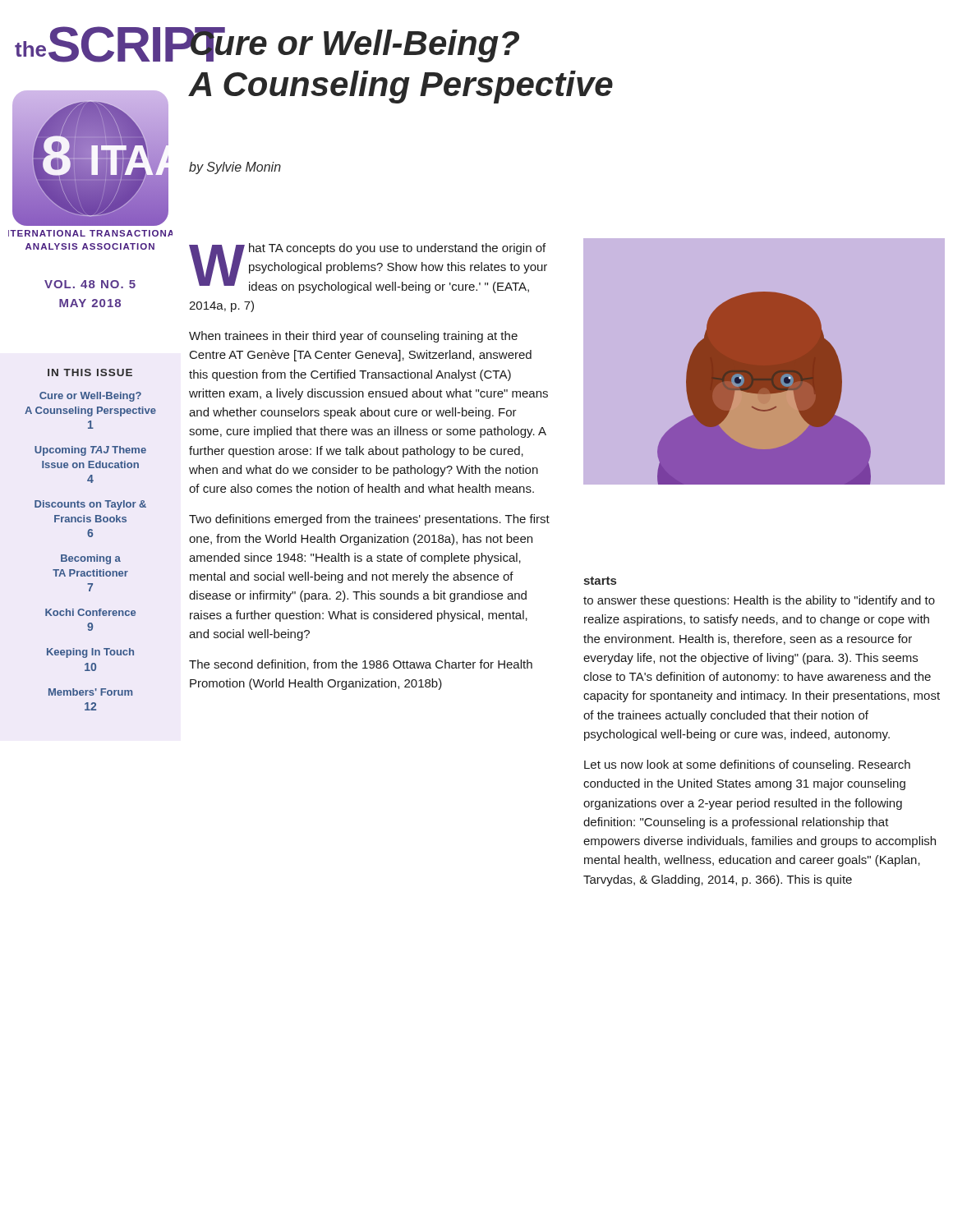Select the section header containing "IN THIS ISSUE Cure"
Screen dimensions: 1232x953
point(90,541)
